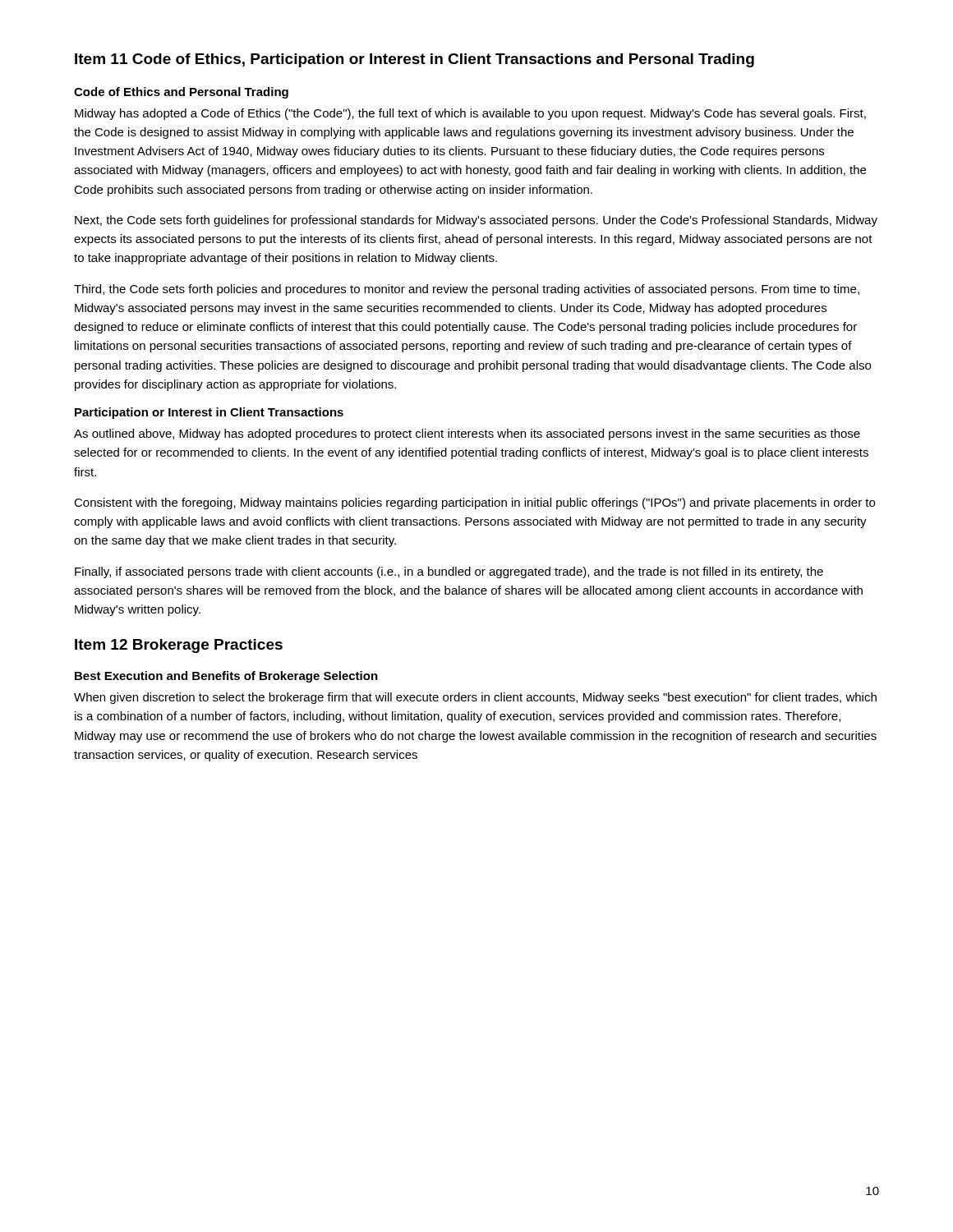Find the block on this page that starts "As outlined above, Midway has adopted procedures to"

(471, 453)
